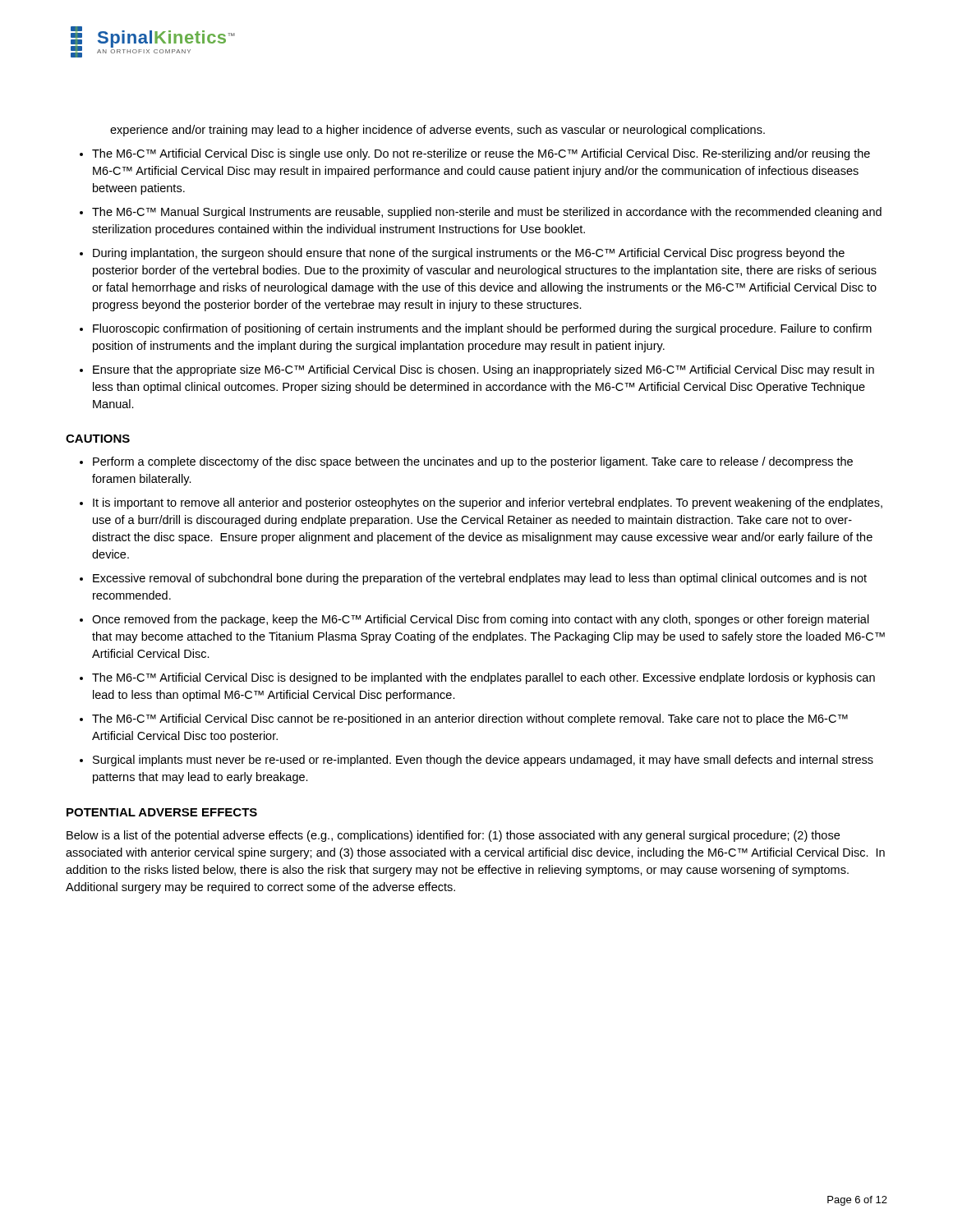Viewport: 953px width, 1232px height.
Task: Click on the region starting "Fluoroscopic confirmation of positioning of certain"
Action: tap(482, 337)
